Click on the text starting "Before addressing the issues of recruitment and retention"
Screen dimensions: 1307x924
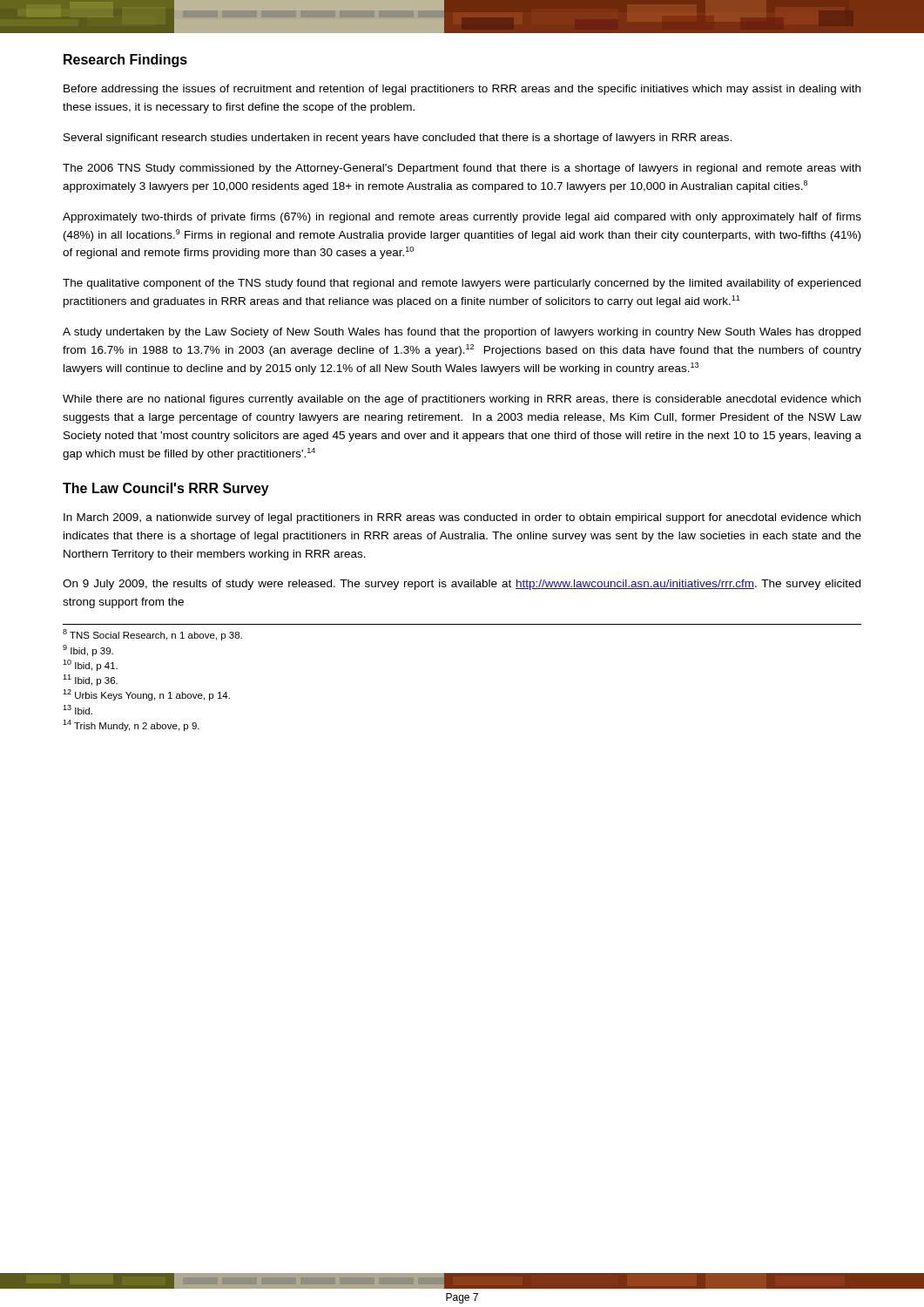coord(462,98)
